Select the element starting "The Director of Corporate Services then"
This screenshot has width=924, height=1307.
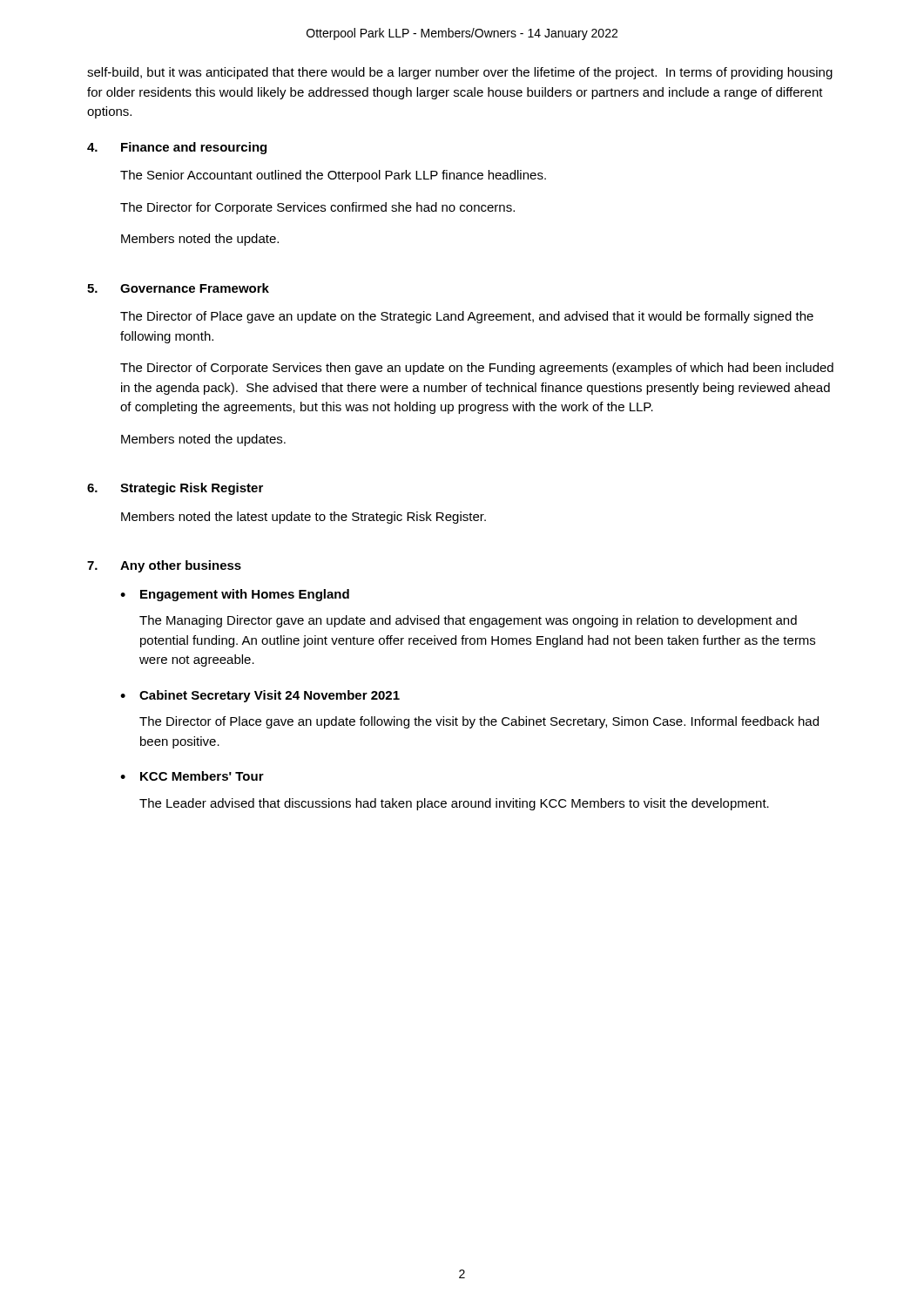[477, 387]
